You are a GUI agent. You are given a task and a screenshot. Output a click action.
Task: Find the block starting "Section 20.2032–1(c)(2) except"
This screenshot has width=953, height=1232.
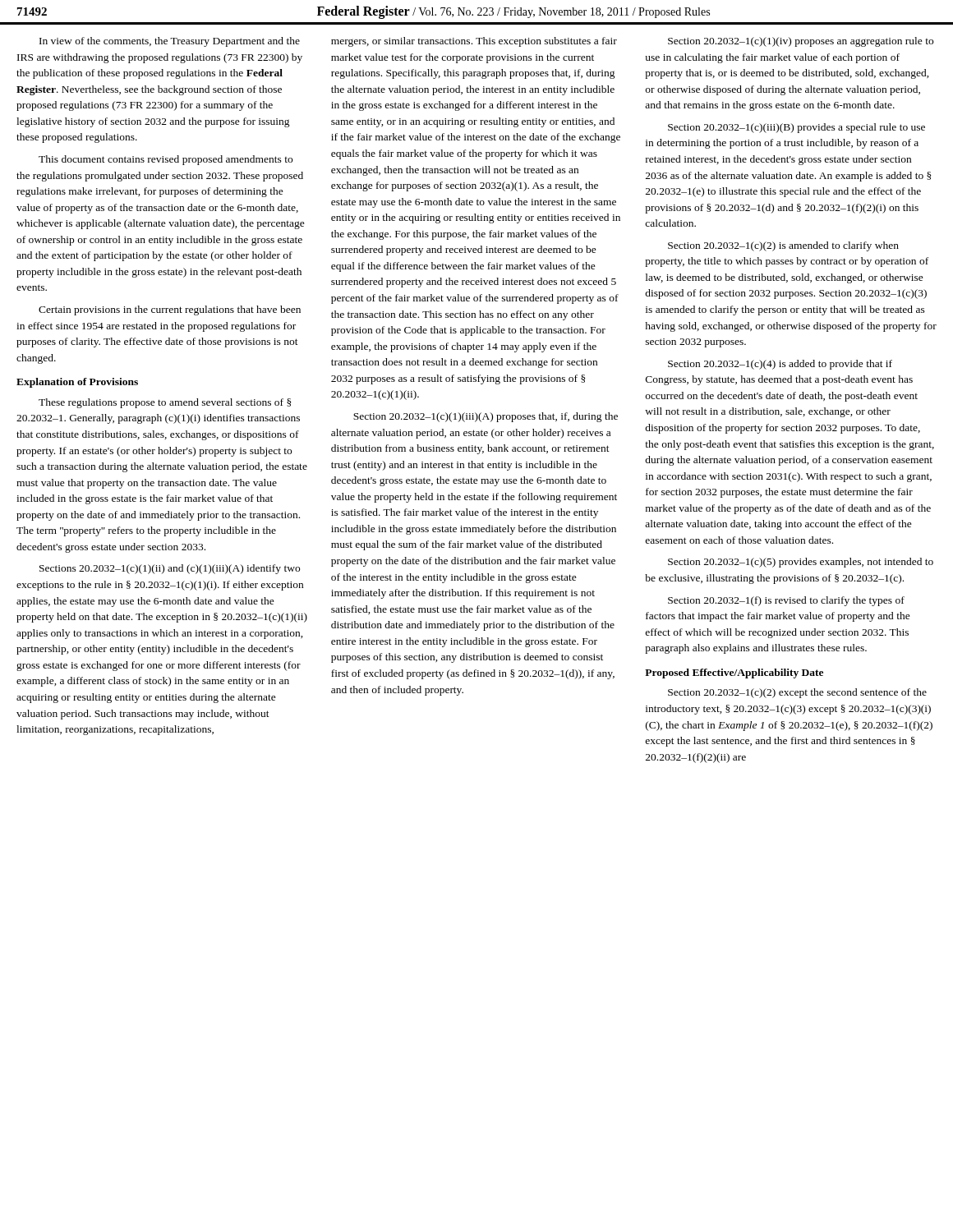pyautogui.click(x=791, y=725)
